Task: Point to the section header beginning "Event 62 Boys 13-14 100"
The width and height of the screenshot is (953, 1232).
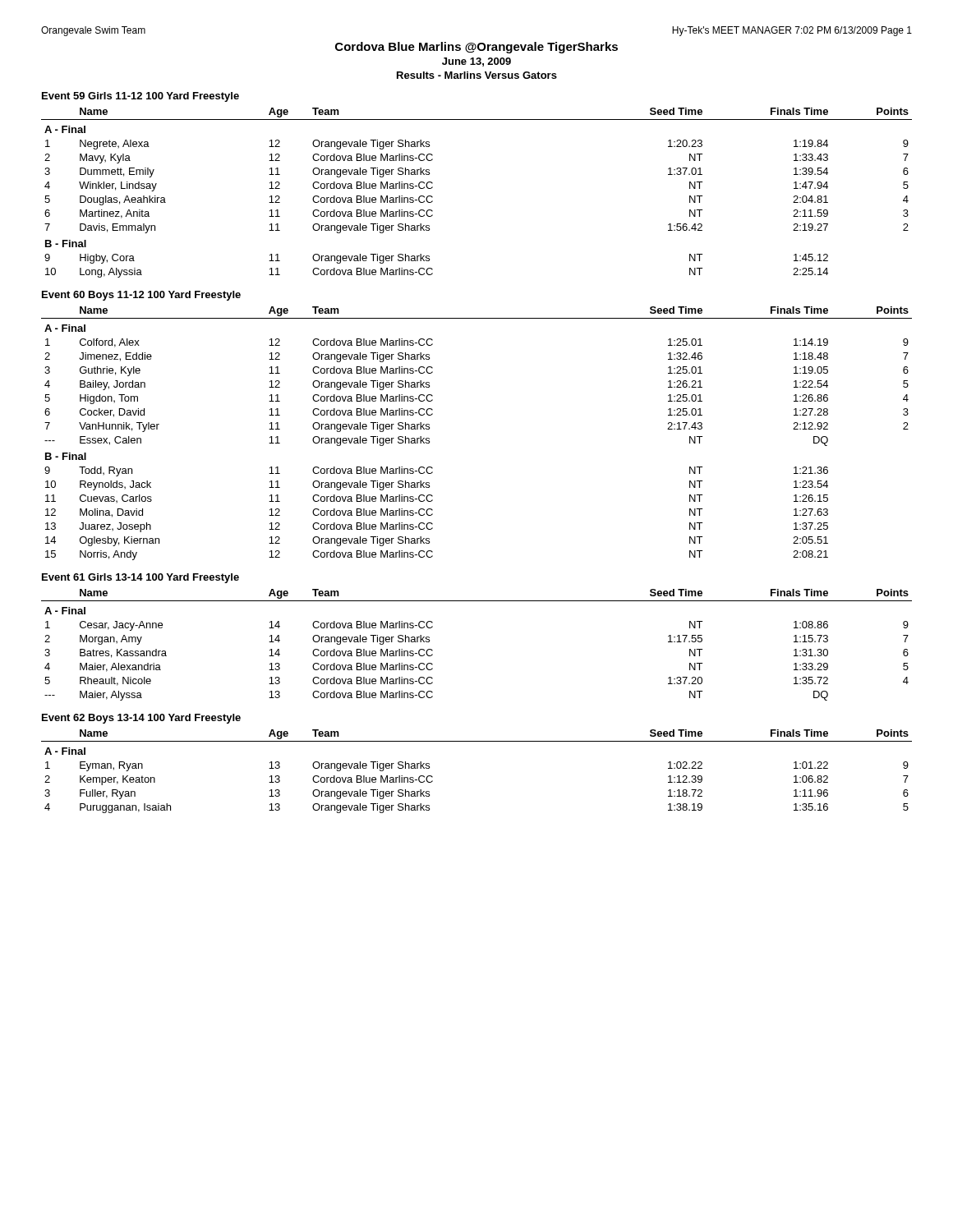Action: coord(141,717)
